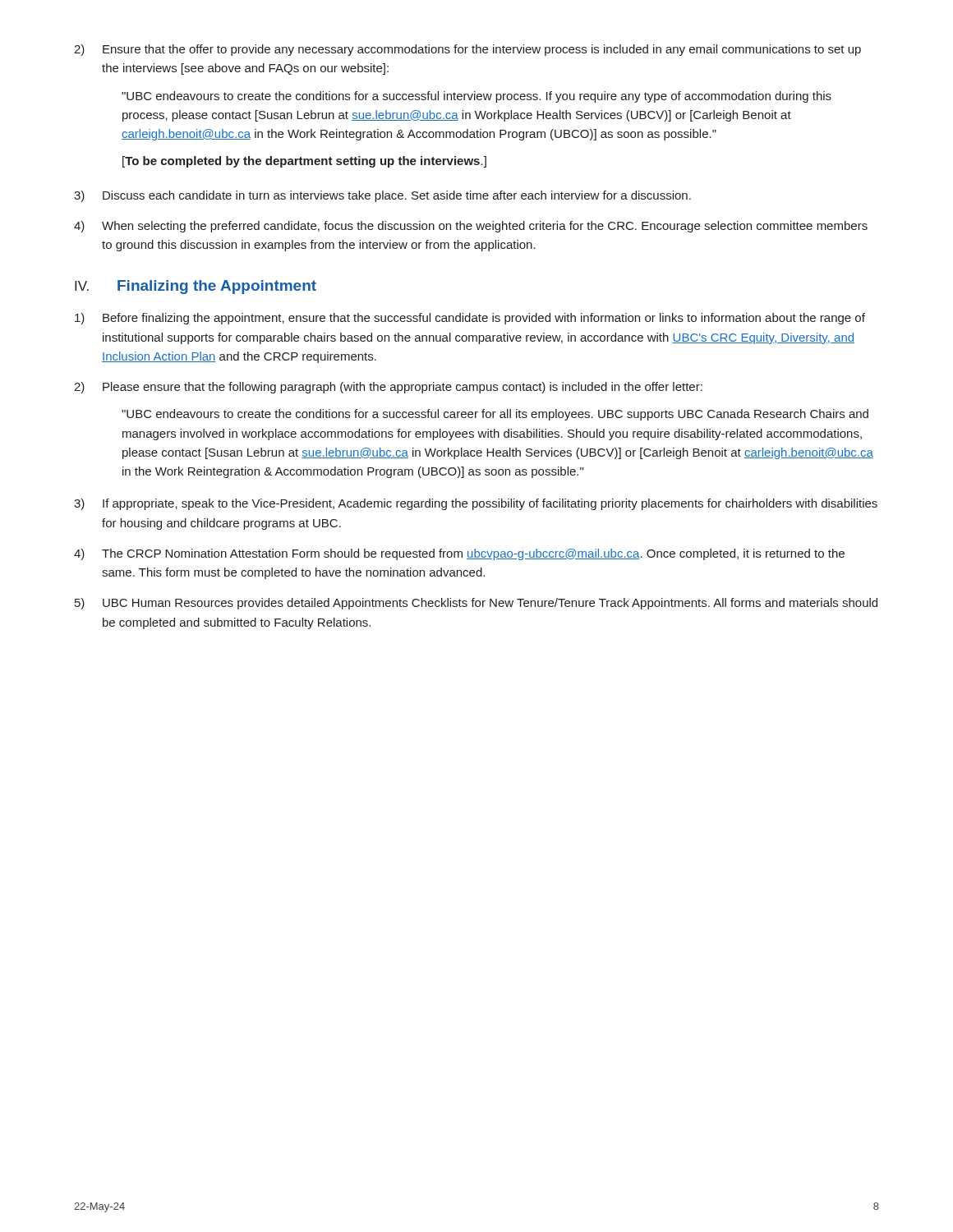Click the passage that begins "3) Discuss each candidate in"

476,195
